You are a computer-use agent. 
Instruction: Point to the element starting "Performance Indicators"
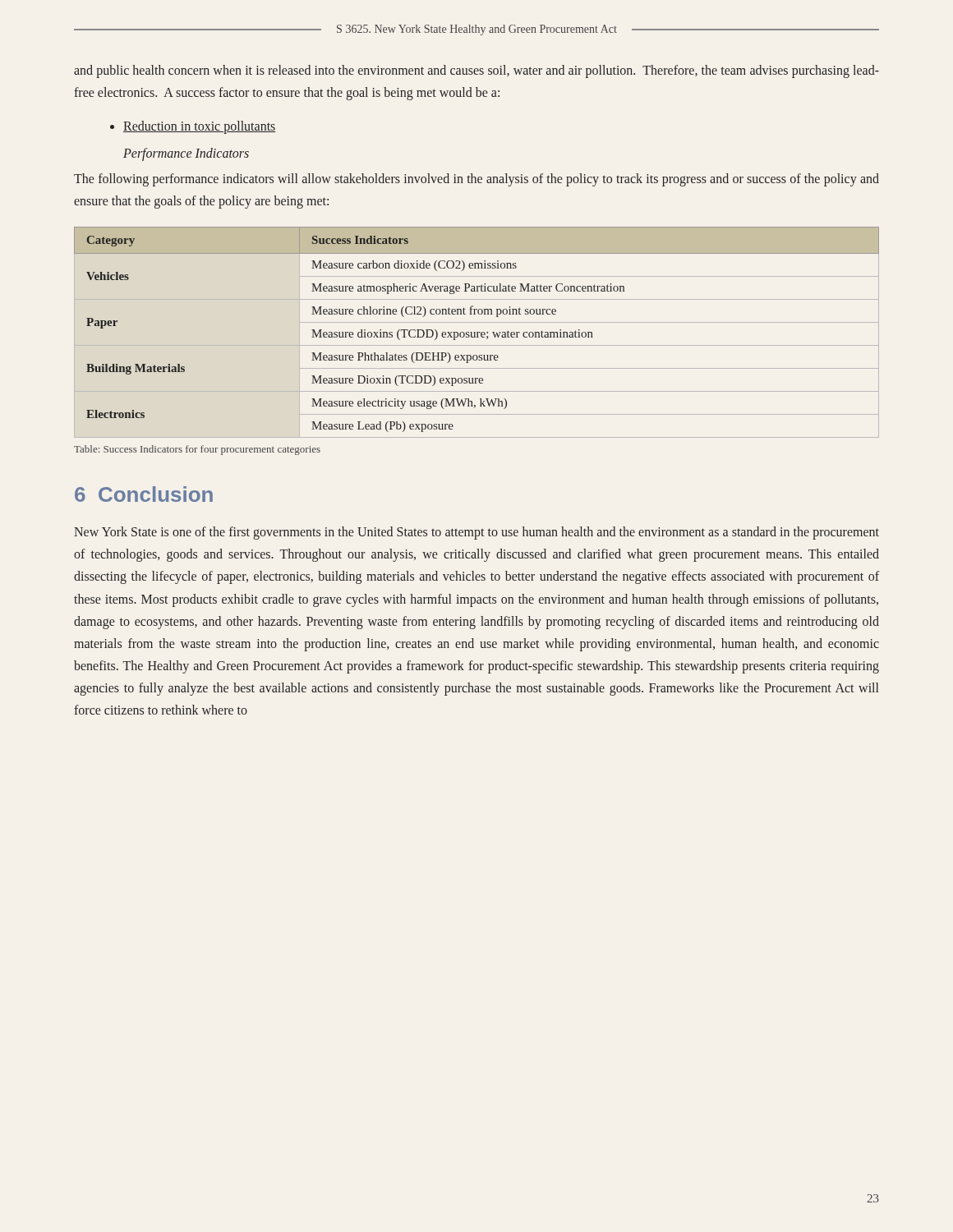click(186, 153)
